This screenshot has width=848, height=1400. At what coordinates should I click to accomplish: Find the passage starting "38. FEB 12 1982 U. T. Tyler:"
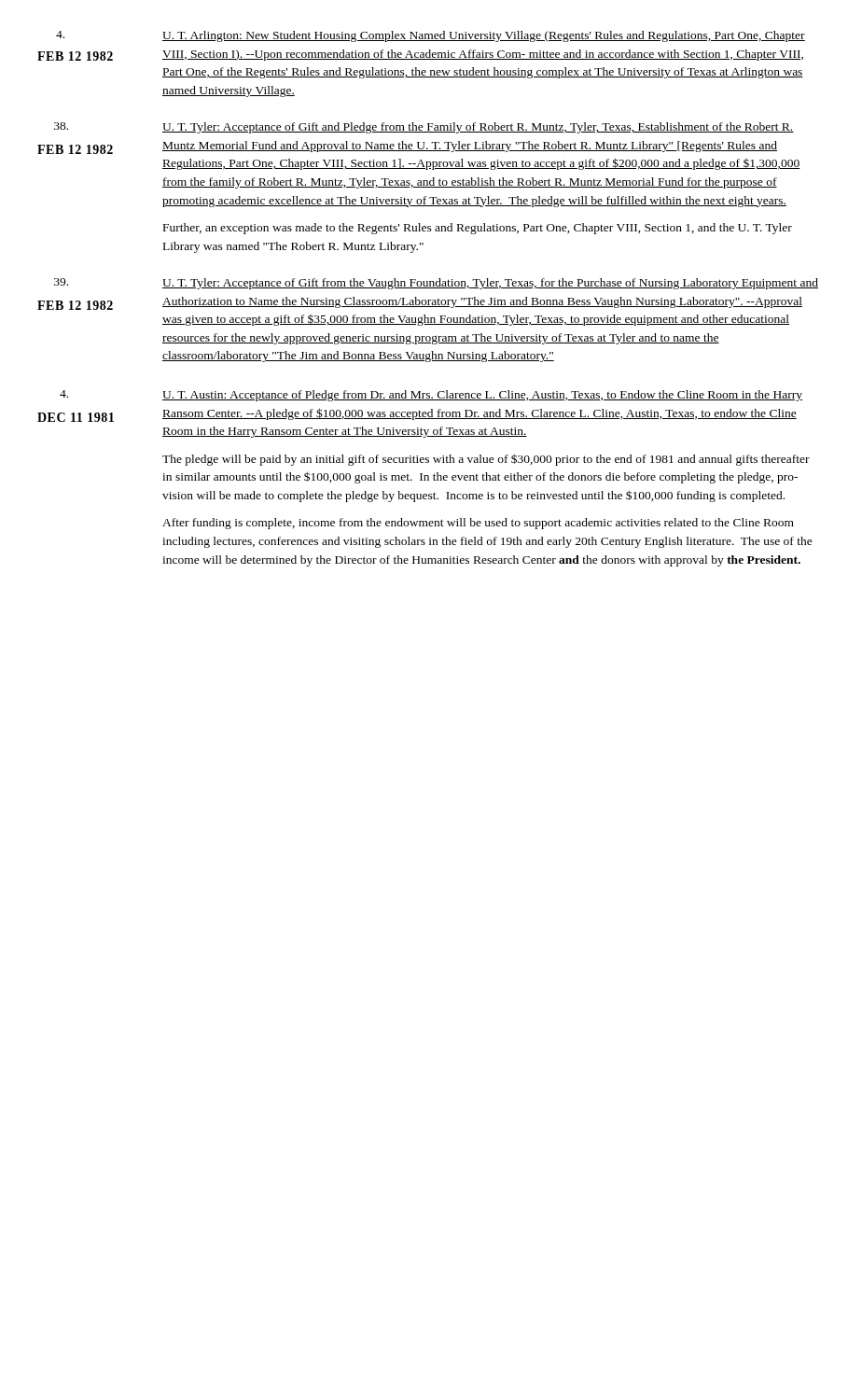pyautogui.click(x=428, y=186)
